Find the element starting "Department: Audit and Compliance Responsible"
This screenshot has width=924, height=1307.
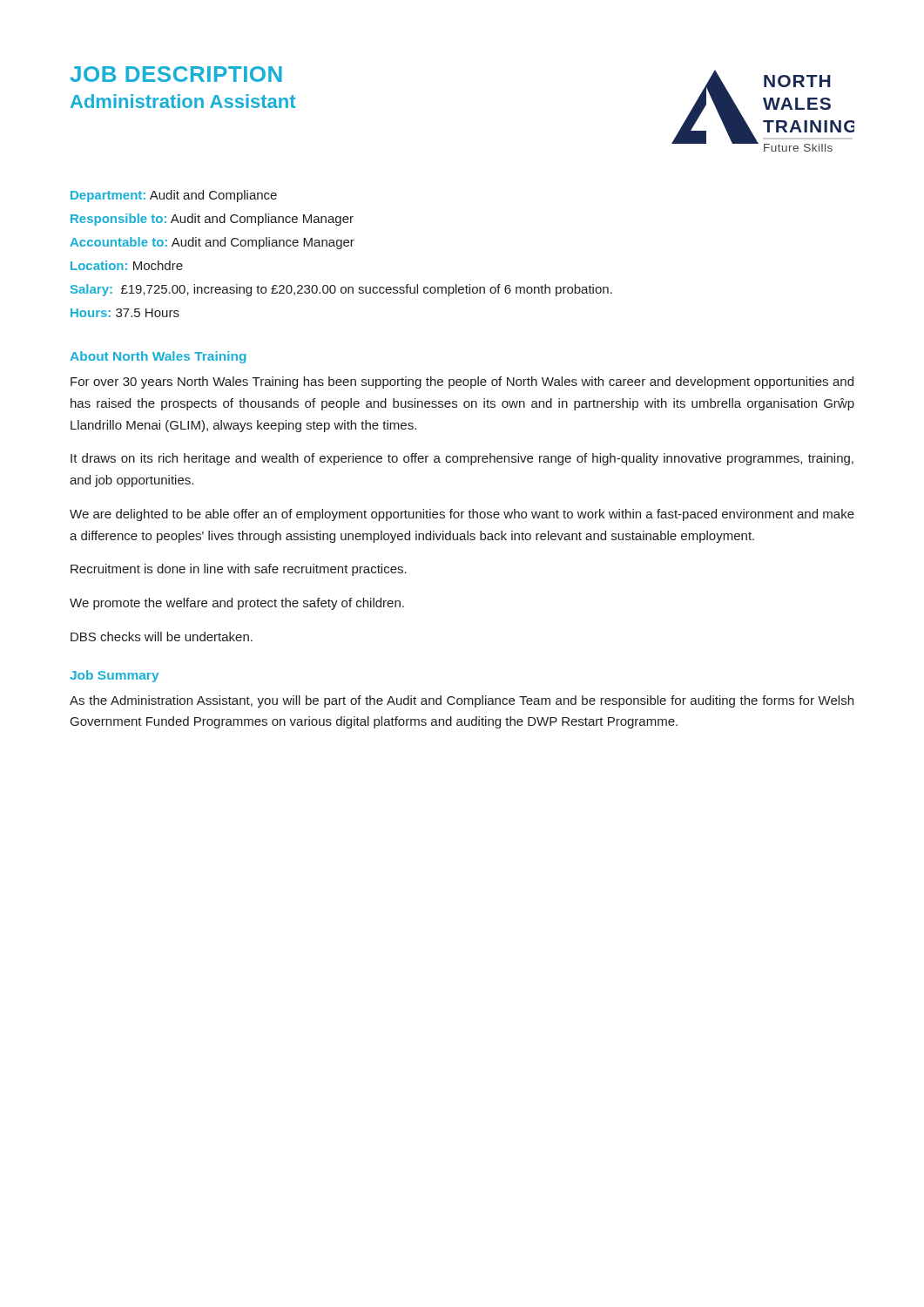click(x=174, y=196)
